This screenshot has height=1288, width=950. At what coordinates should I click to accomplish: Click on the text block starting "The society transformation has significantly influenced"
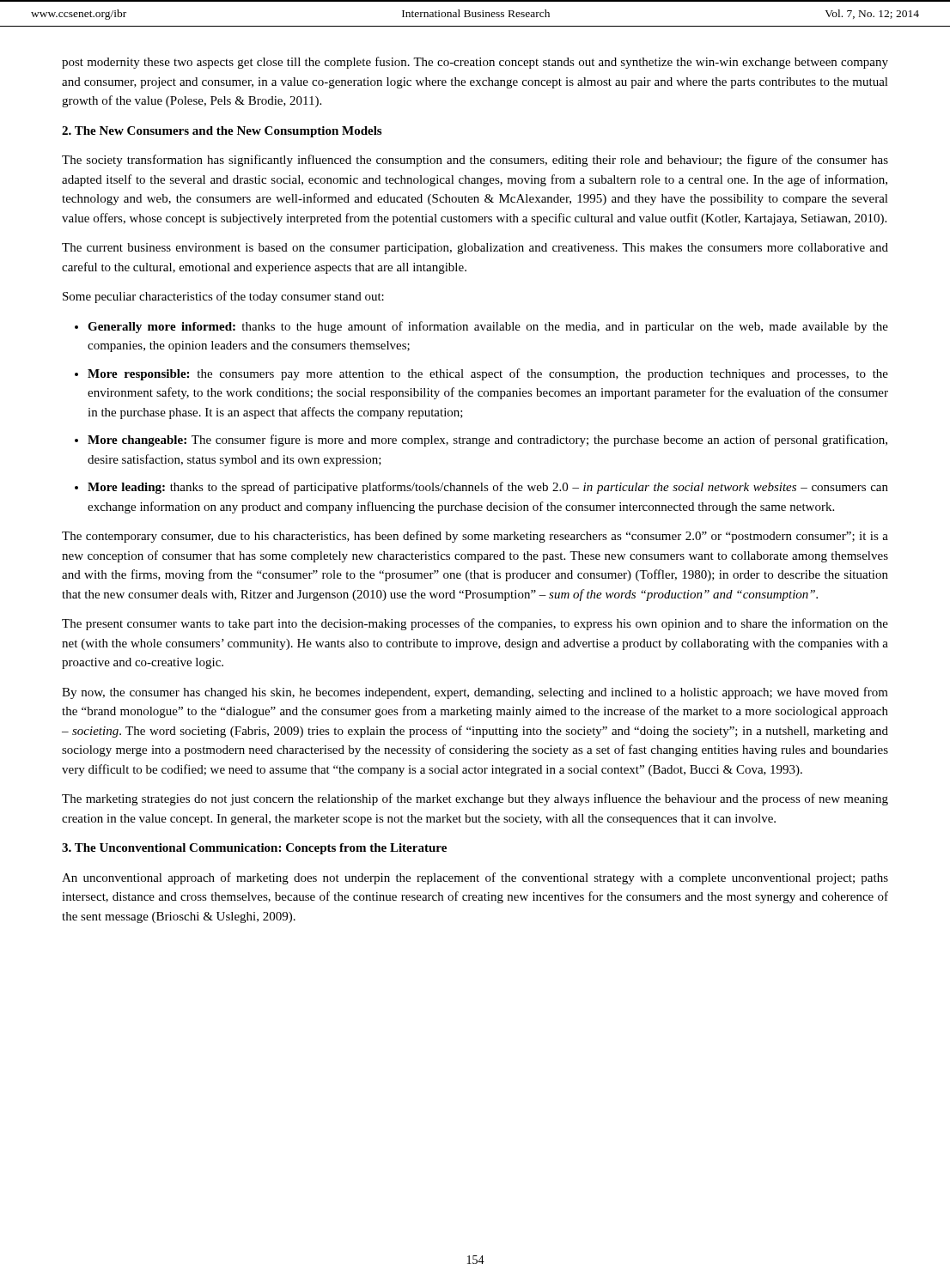pyautogui.click(x=475, y=189)
